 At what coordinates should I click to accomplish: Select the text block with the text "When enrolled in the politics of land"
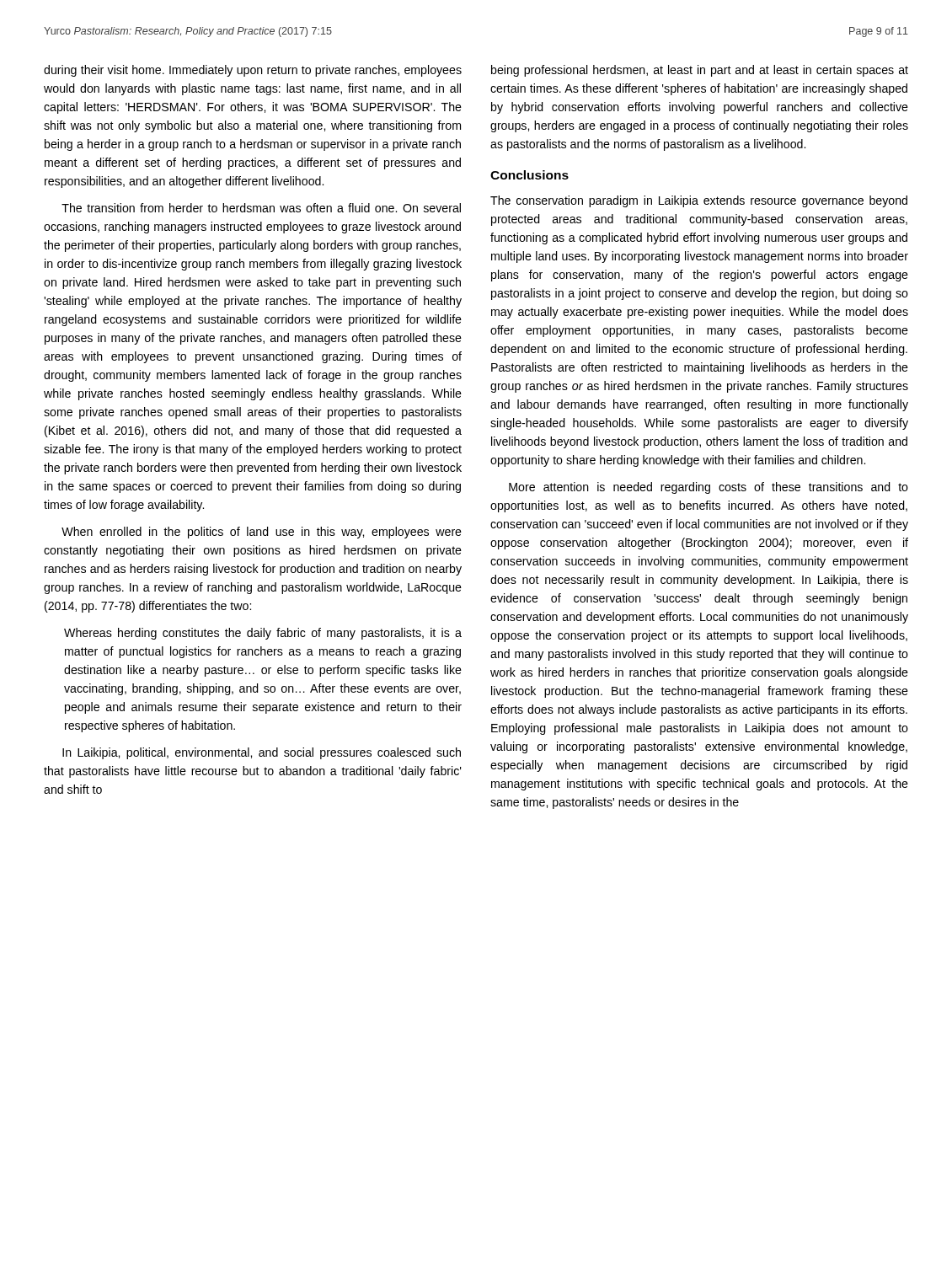point(253,569)
